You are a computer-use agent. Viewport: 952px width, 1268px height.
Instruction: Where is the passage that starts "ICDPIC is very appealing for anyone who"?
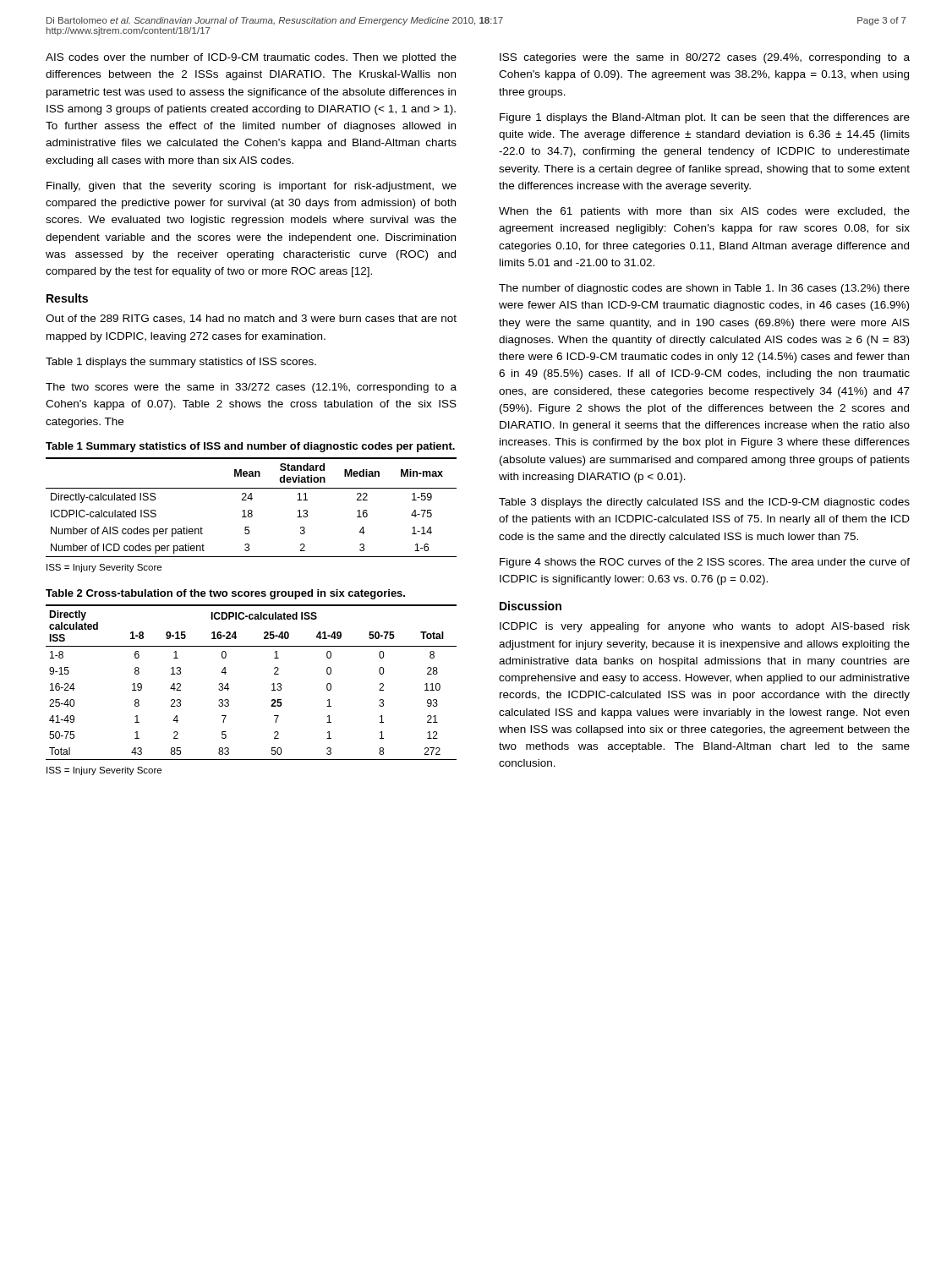pyautogui.click(x=704, y=695)
